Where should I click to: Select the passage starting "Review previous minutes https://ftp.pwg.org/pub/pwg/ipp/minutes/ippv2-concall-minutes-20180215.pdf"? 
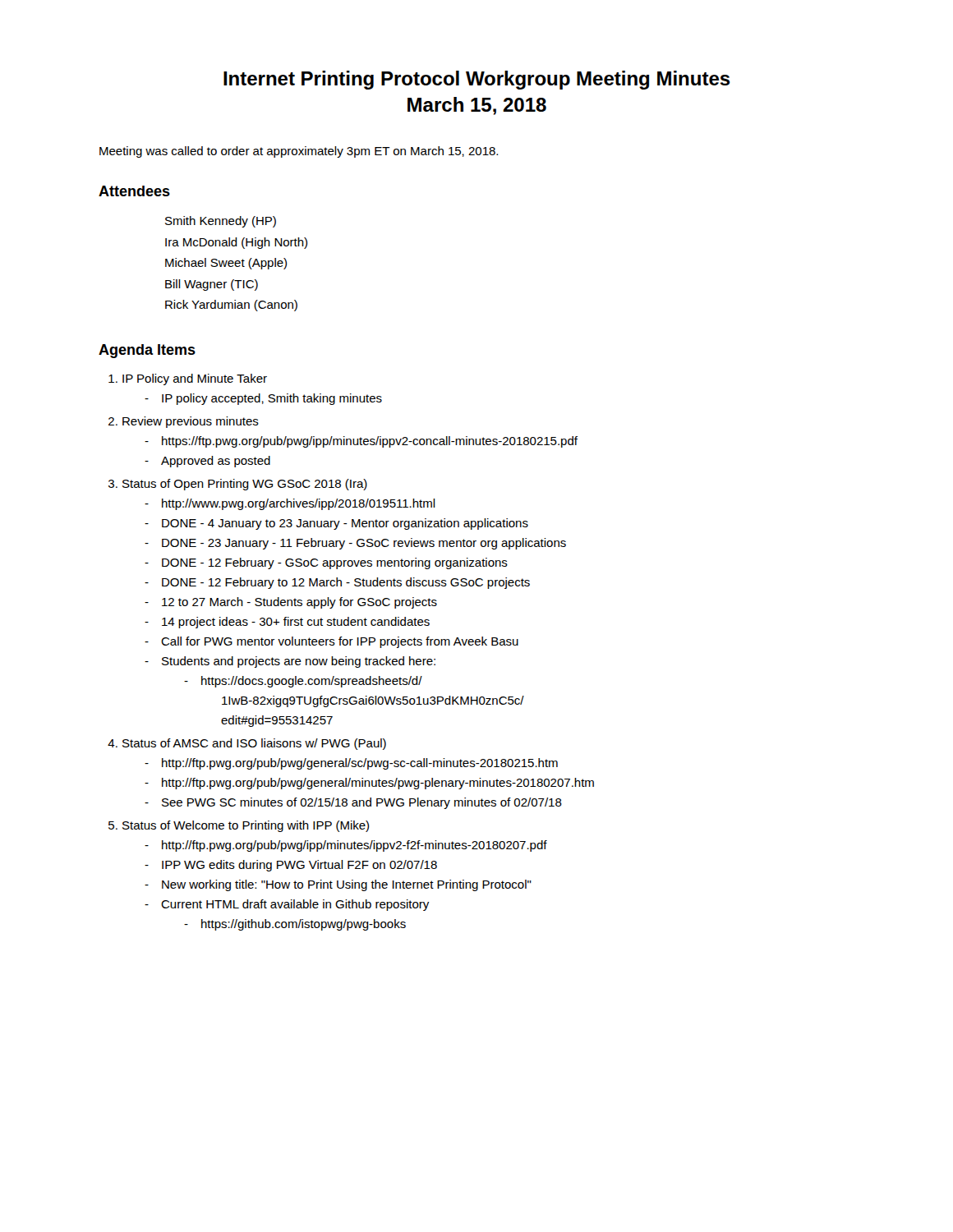[x=488, y=442]
